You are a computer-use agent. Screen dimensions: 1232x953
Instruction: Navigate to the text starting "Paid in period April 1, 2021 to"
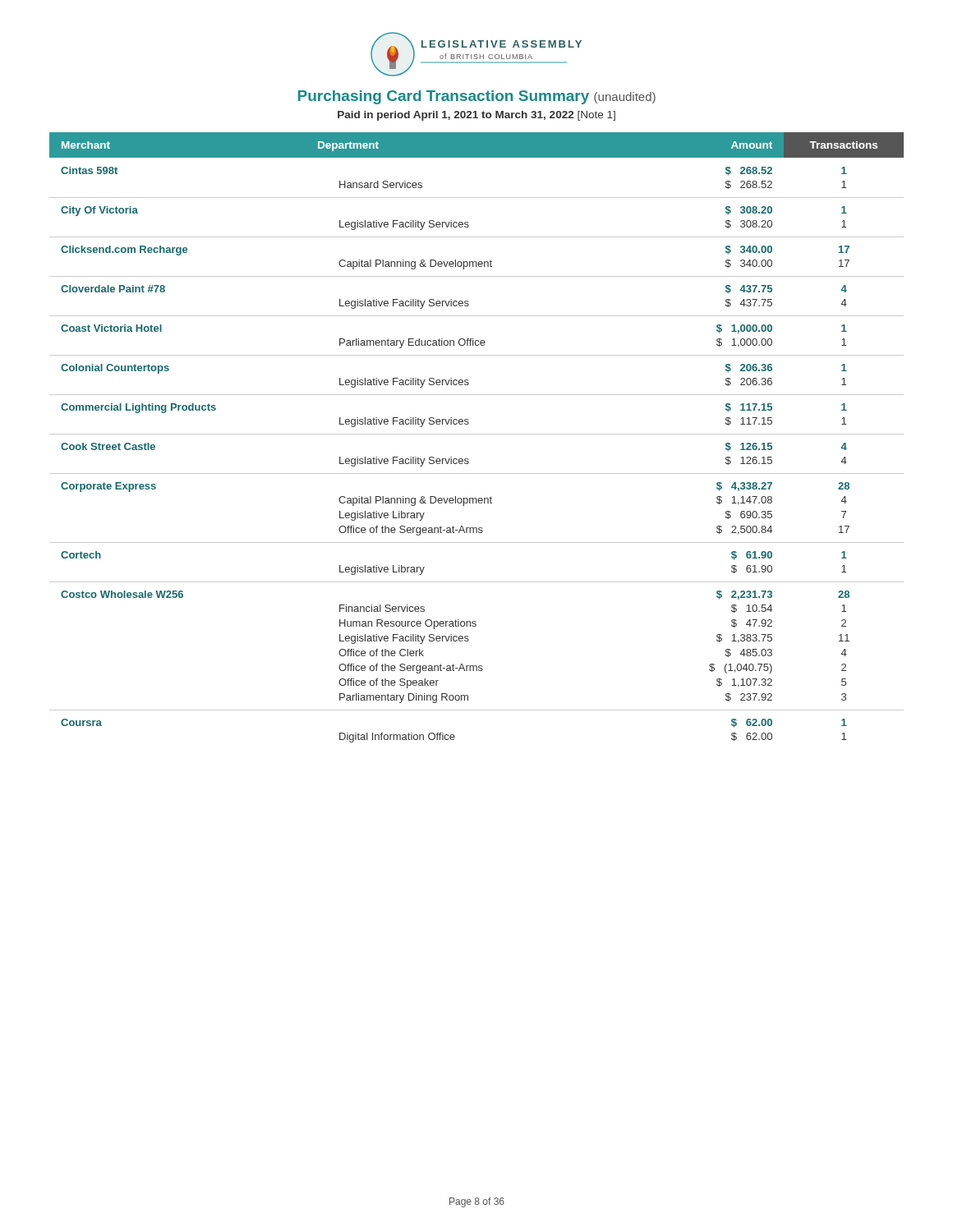click(476, 115)
